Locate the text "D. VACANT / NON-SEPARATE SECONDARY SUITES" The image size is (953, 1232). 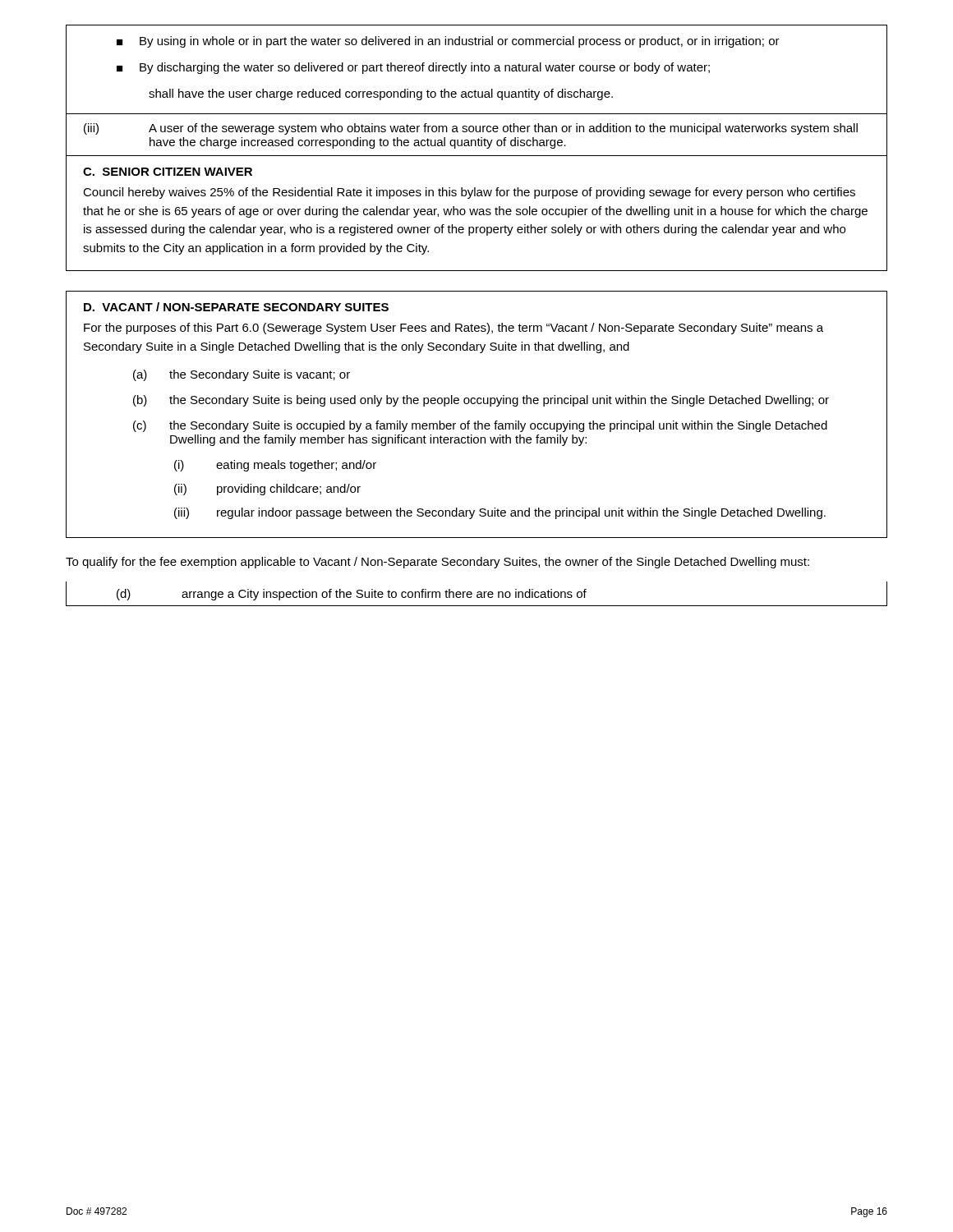point(236,307)
